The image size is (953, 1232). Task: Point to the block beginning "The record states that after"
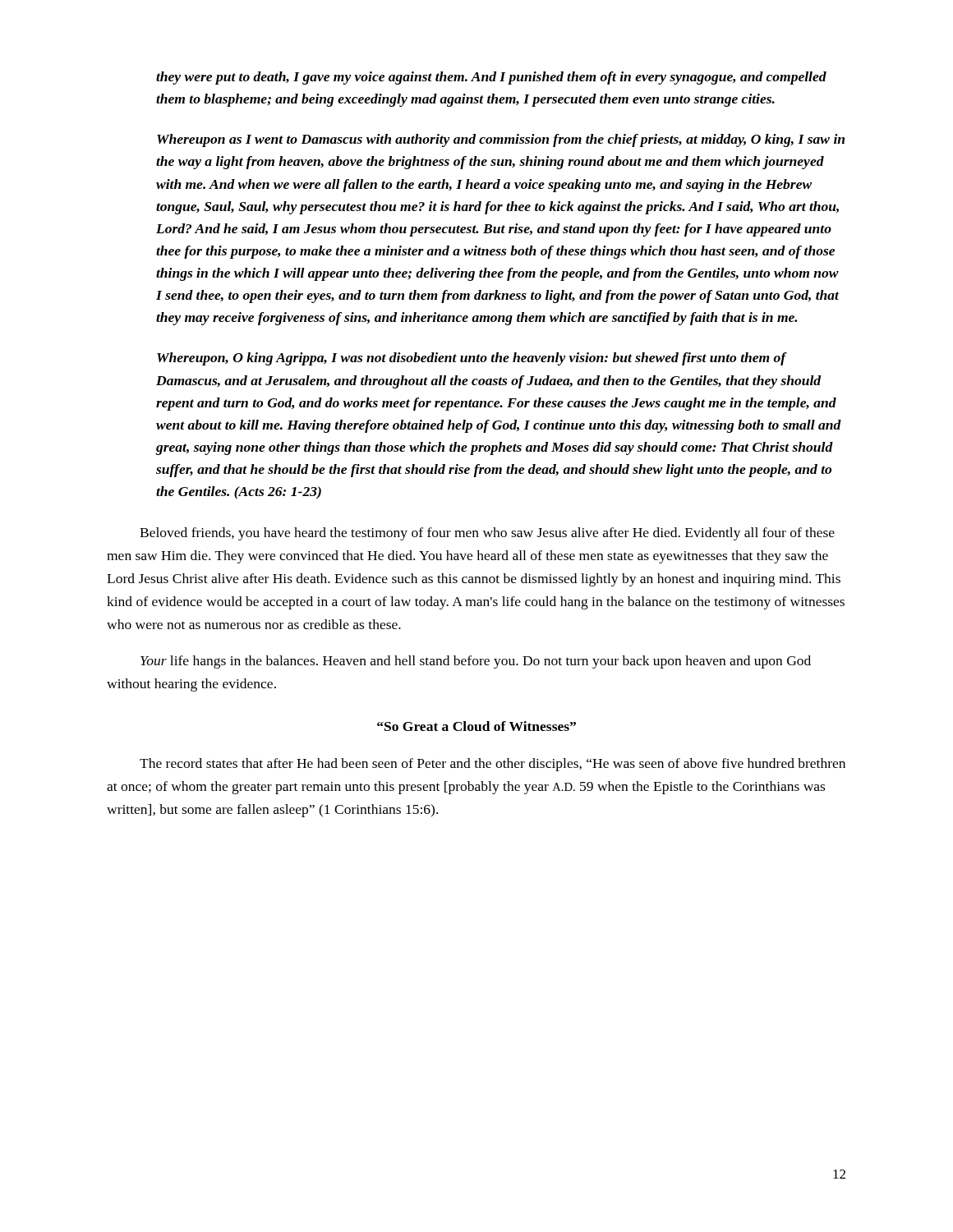point(476,786)
